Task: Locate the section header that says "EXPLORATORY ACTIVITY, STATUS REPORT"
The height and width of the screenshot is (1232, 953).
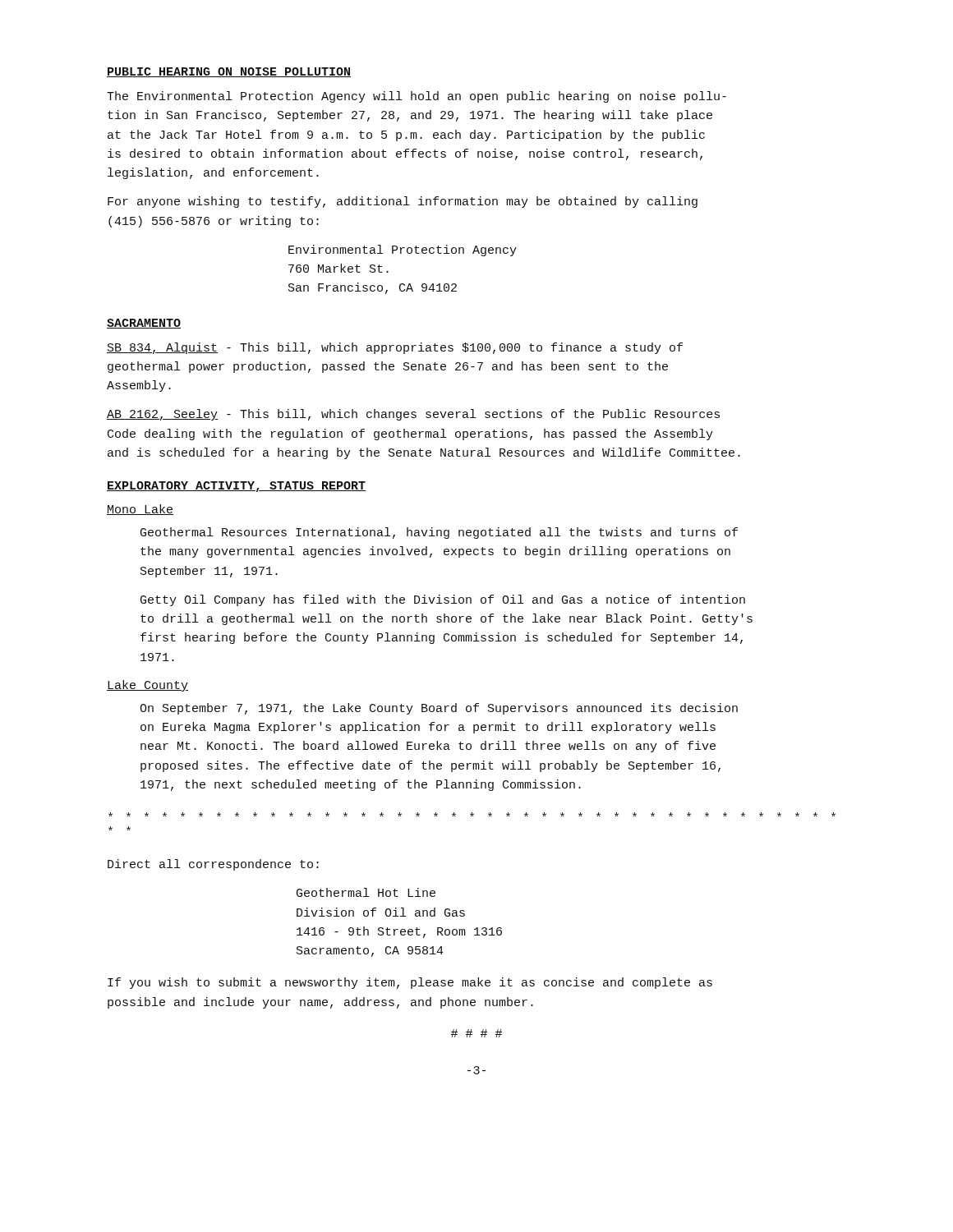Action: tap(236, 487)
